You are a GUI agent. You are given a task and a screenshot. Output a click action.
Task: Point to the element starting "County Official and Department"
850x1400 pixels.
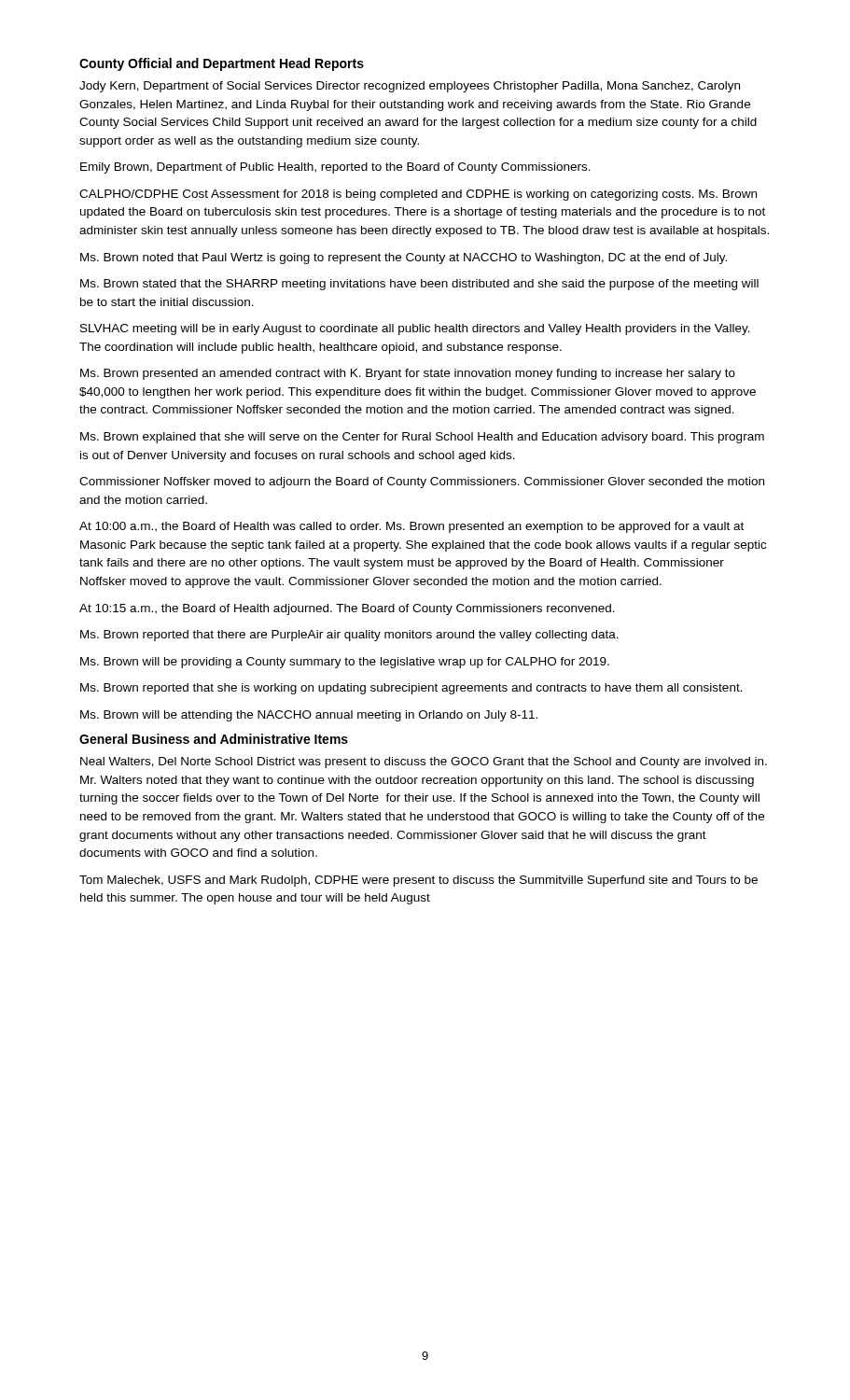pyautogui.click(x=222, y=63)
